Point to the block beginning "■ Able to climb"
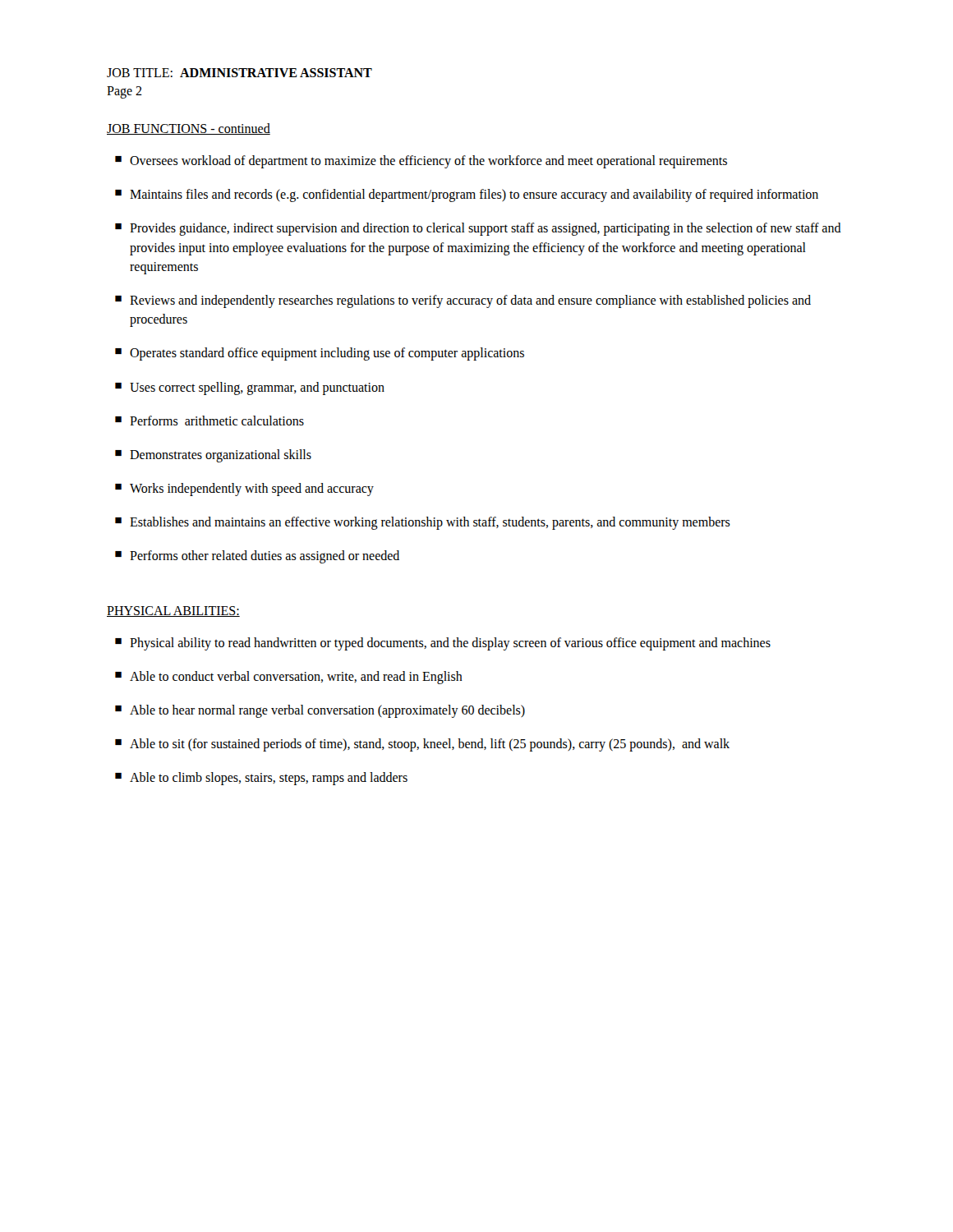 pos(261,779)
